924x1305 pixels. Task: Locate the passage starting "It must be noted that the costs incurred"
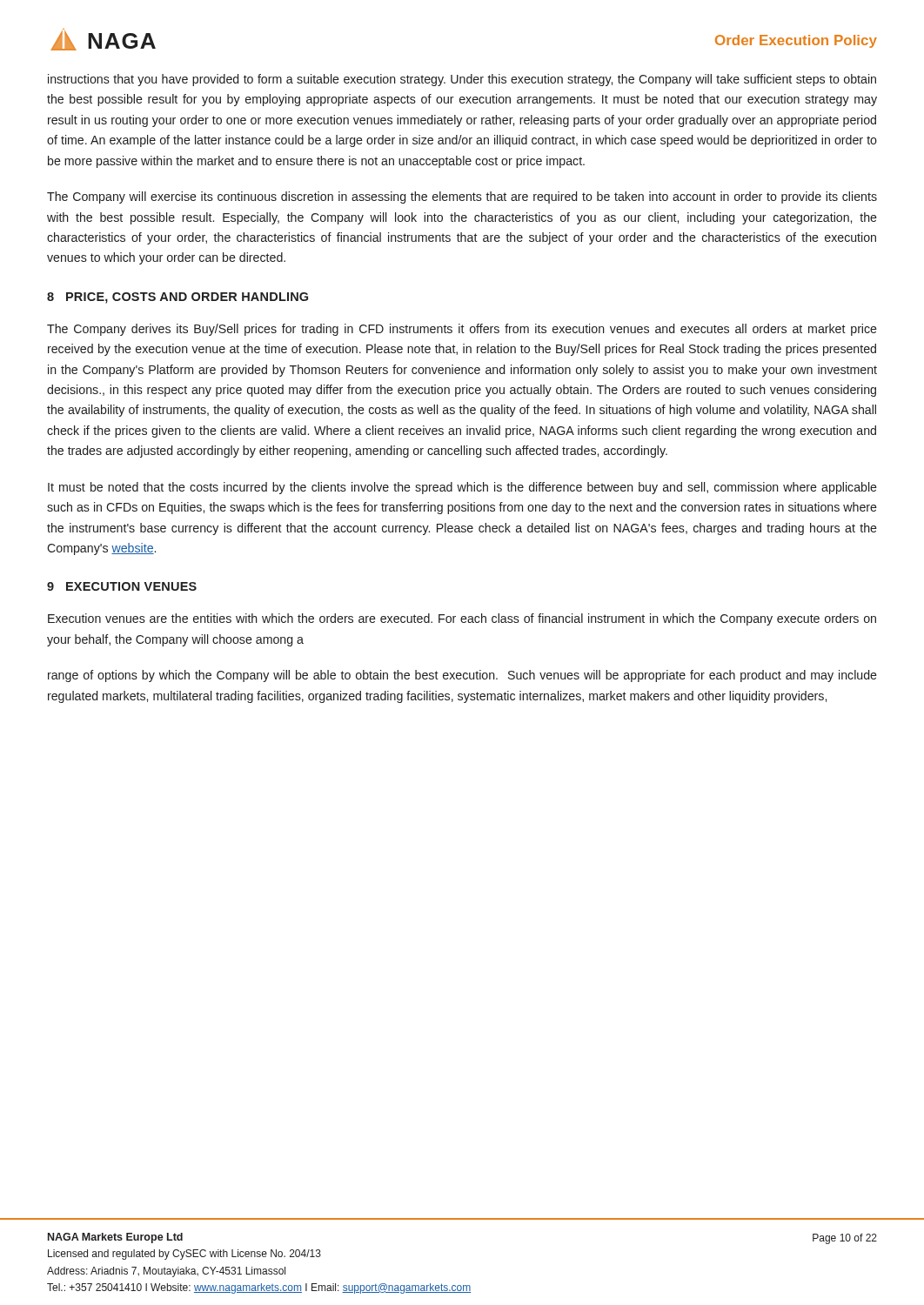462,517
